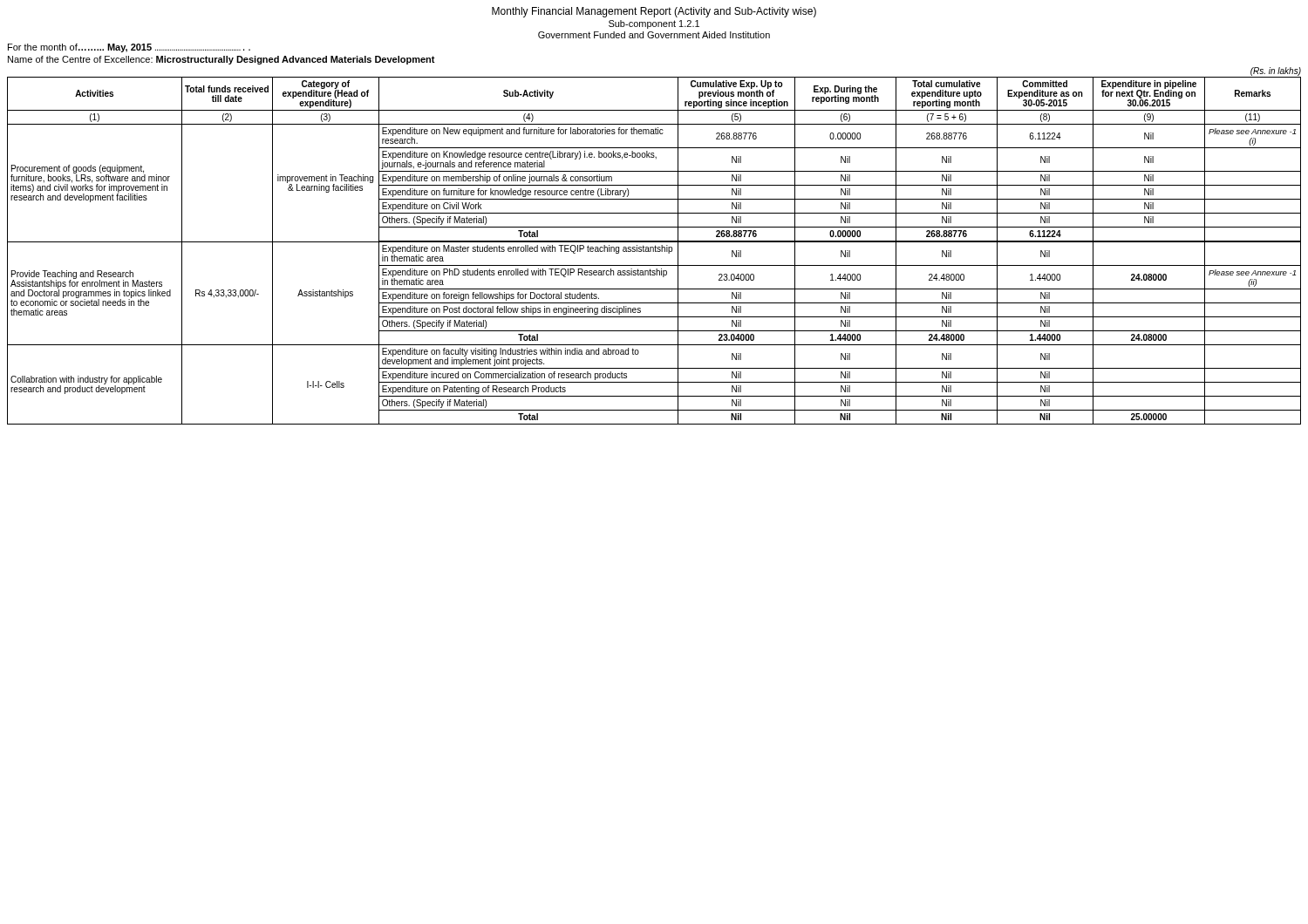Locate the text "Government Funded and Government Aided Institution"

(654, 35)
